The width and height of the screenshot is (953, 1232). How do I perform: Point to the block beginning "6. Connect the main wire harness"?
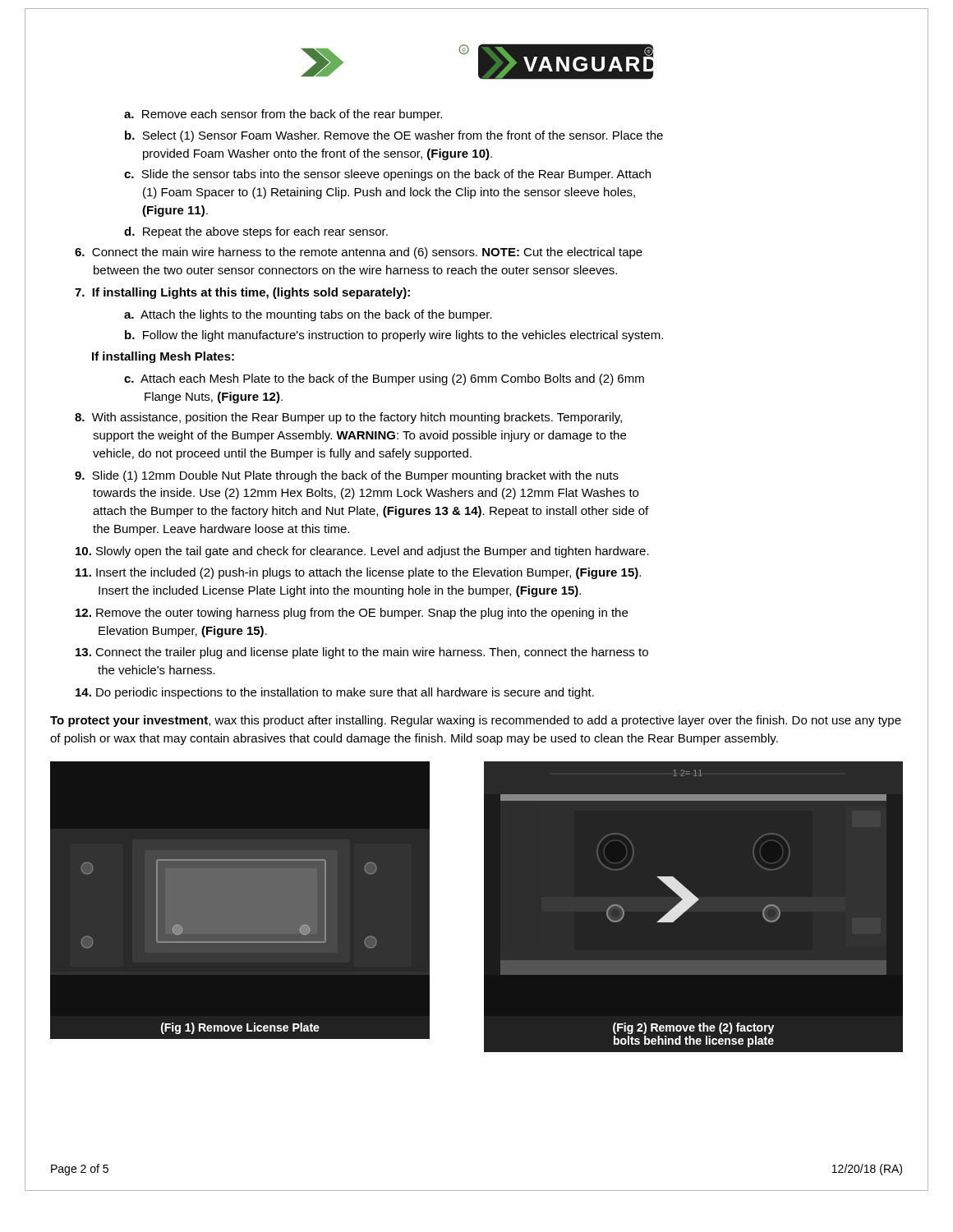click(x=489, y=262)
